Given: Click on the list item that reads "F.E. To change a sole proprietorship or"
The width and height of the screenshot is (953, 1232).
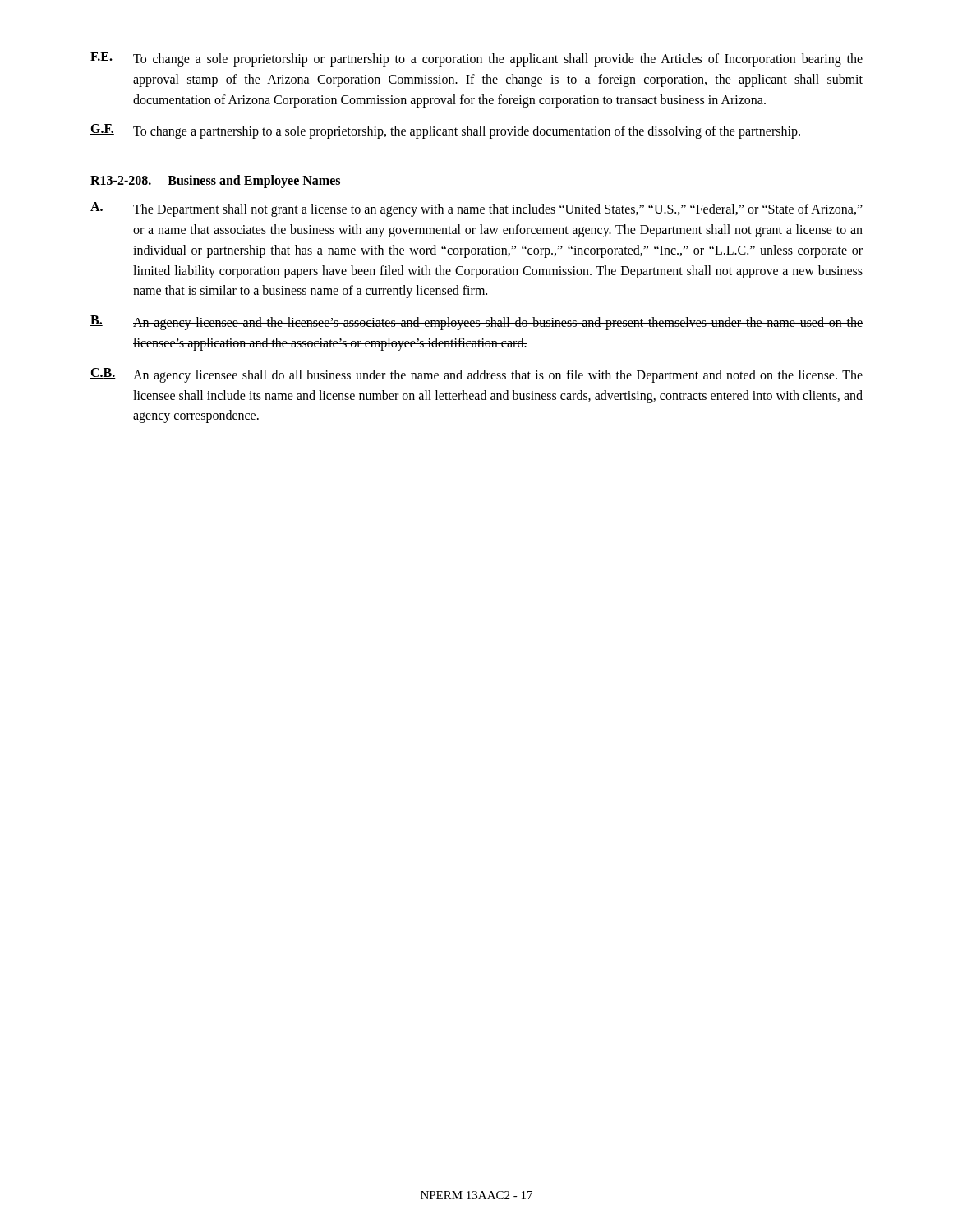Looking at the screenshot, I should click(x=476, y=80).
